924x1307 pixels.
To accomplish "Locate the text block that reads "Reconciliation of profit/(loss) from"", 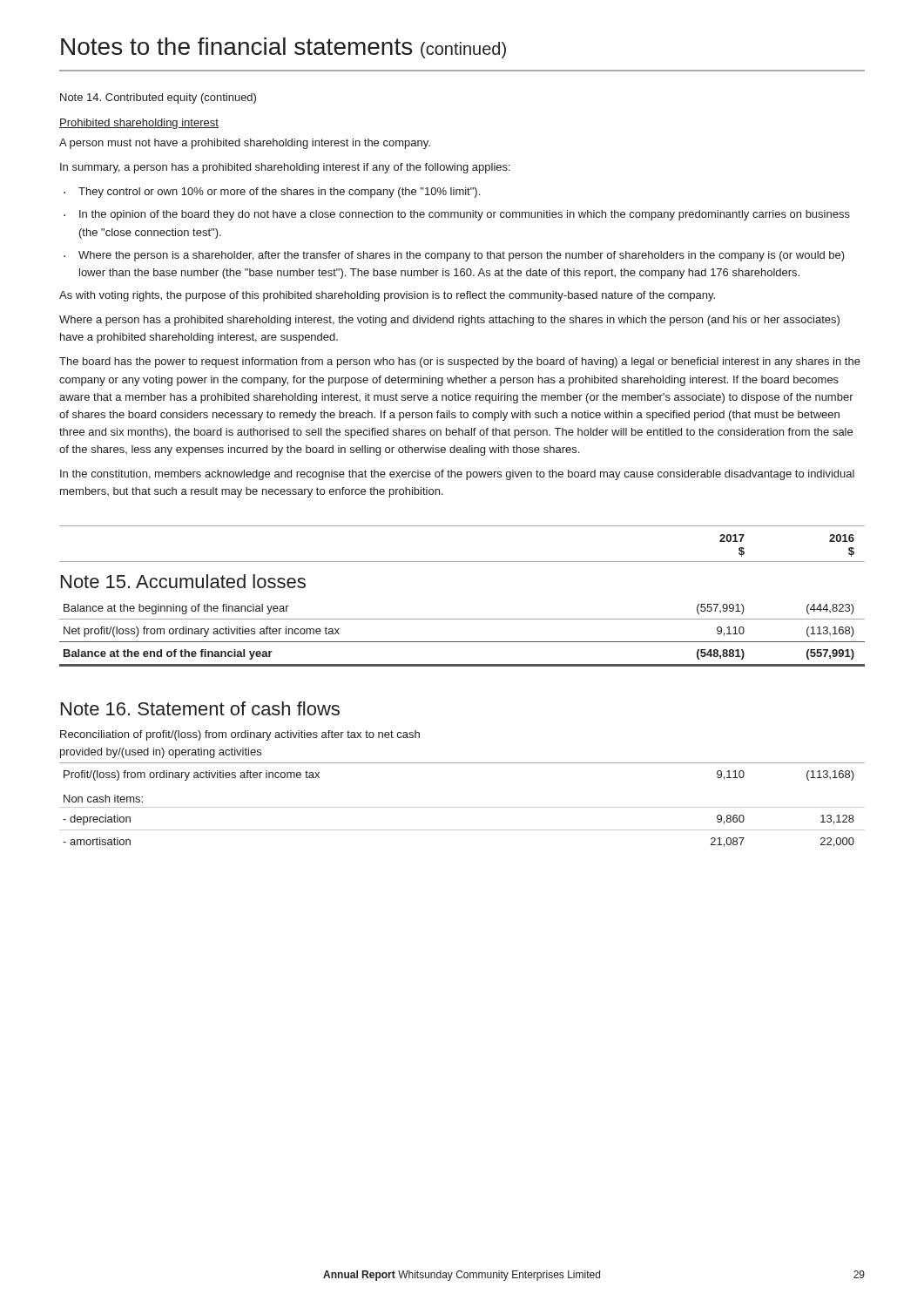I will 240,743.
